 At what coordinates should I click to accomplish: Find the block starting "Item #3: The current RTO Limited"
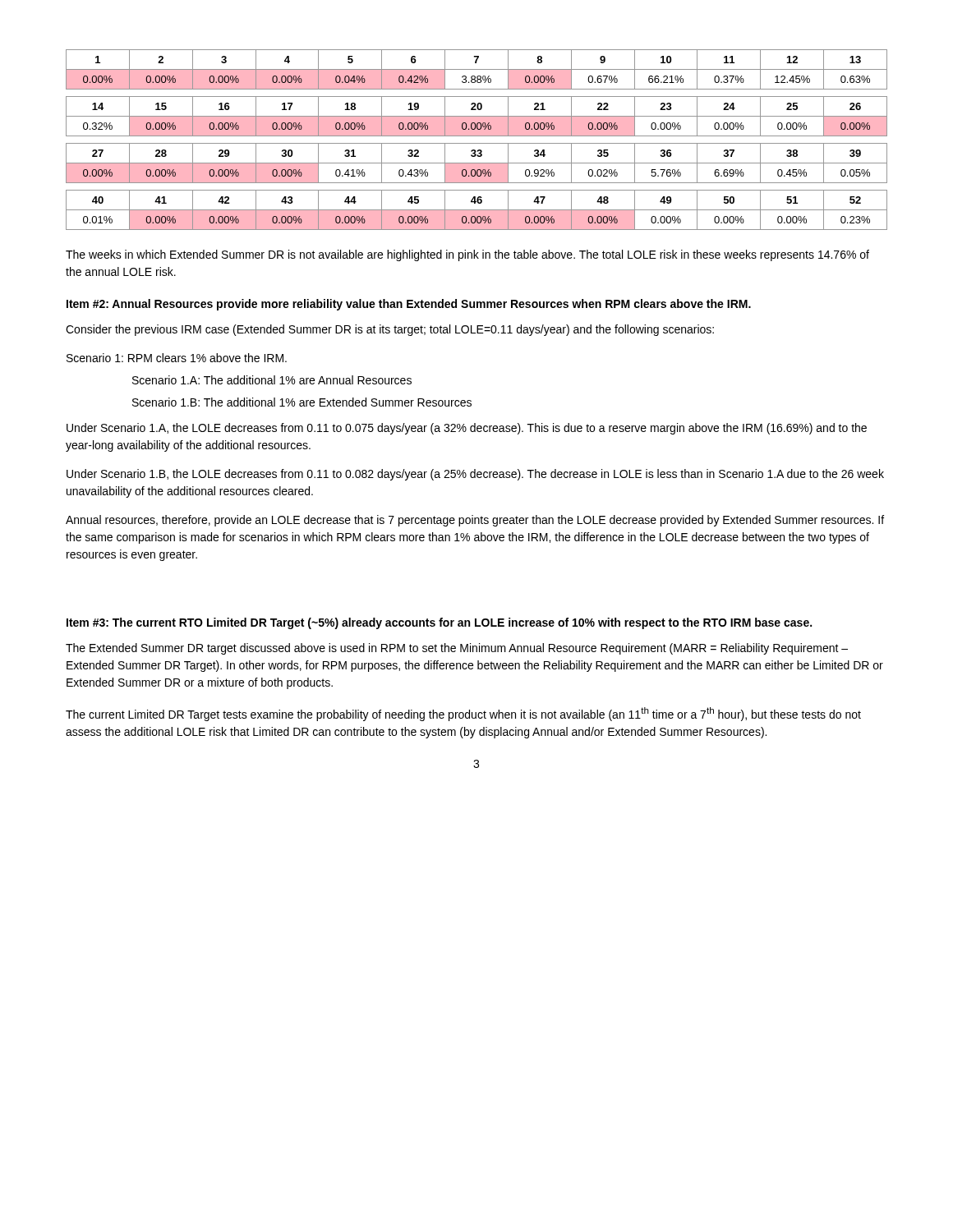[439, 623]
